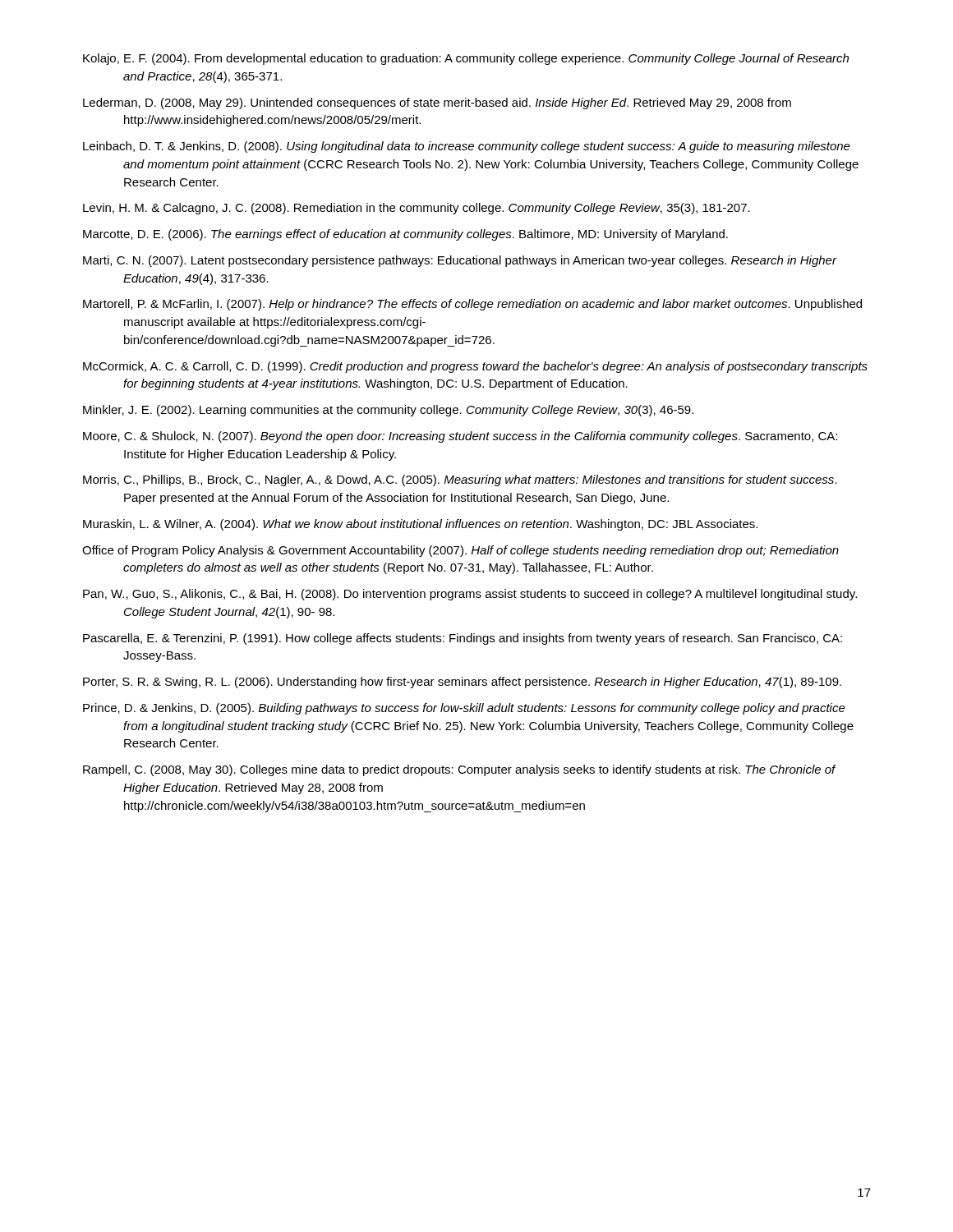953x1232 pixels.
Task: Click on the element starting "Pan, W., Guo, S., Alikonis,"
Action: [470, 602]
